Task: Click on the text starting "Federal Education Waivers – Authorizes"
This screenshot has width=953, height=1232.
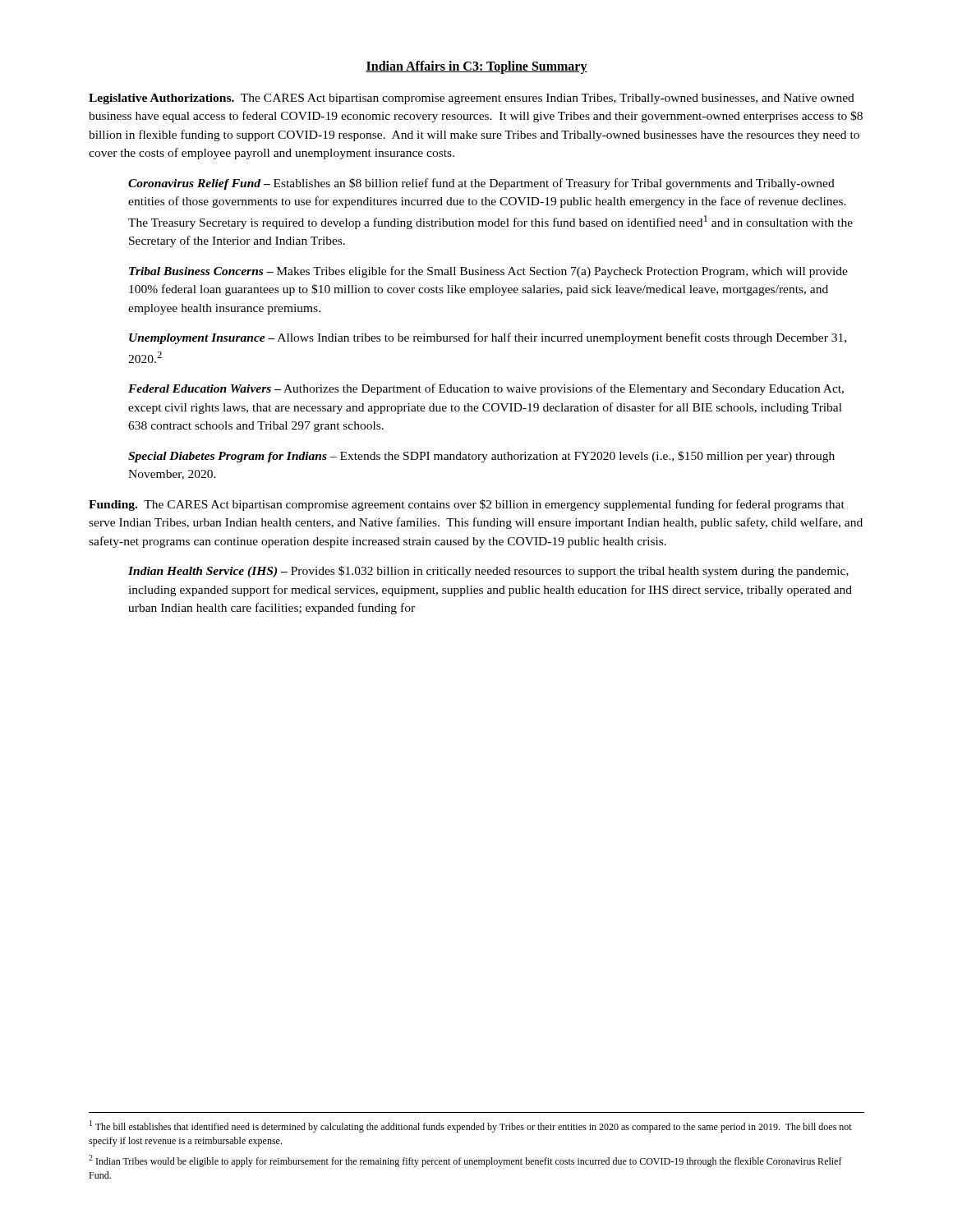Action: pyautogui.click(x=486, y=407)
